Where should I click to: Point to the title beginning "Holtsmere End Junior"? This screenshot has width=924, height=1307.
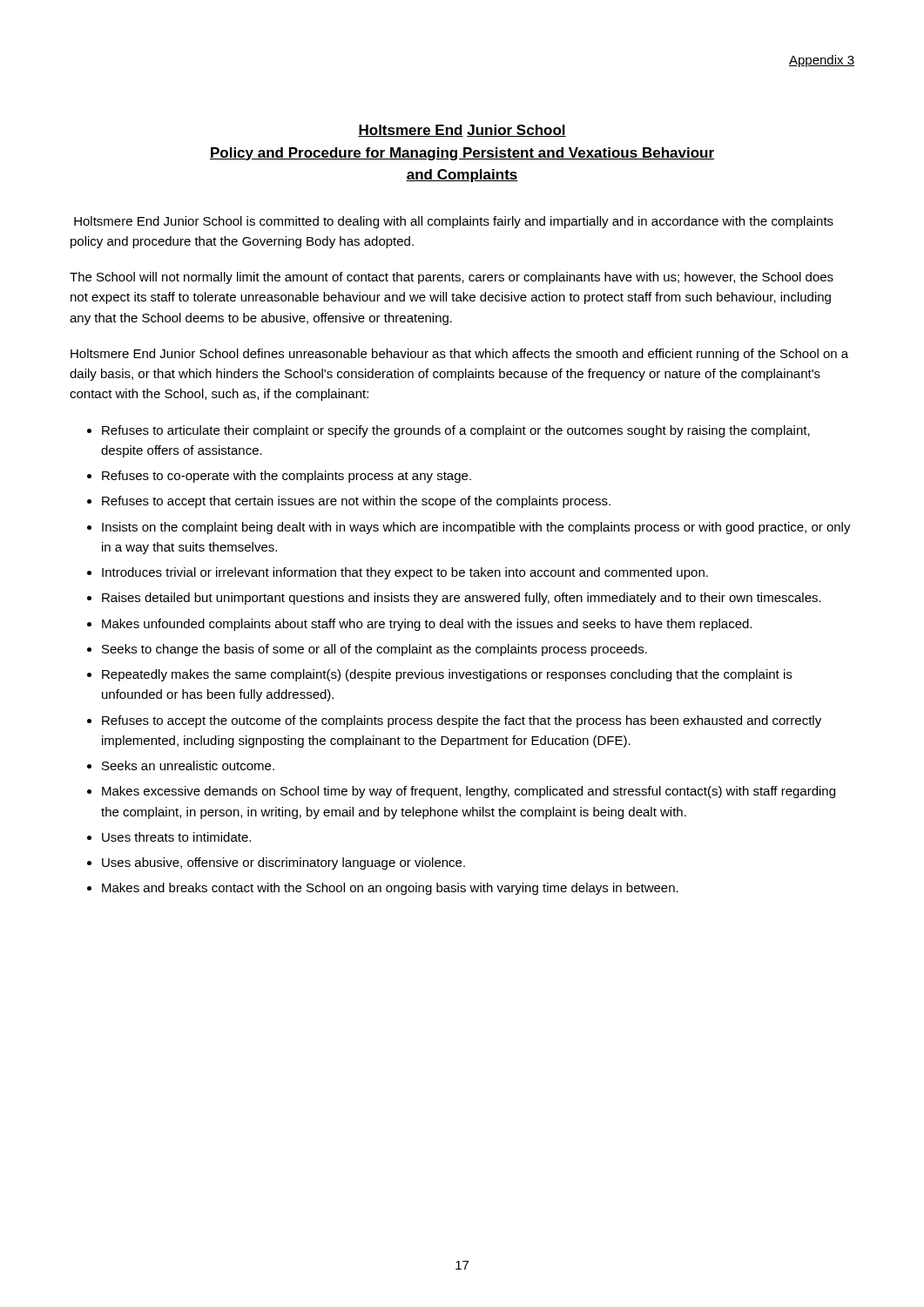462,152
